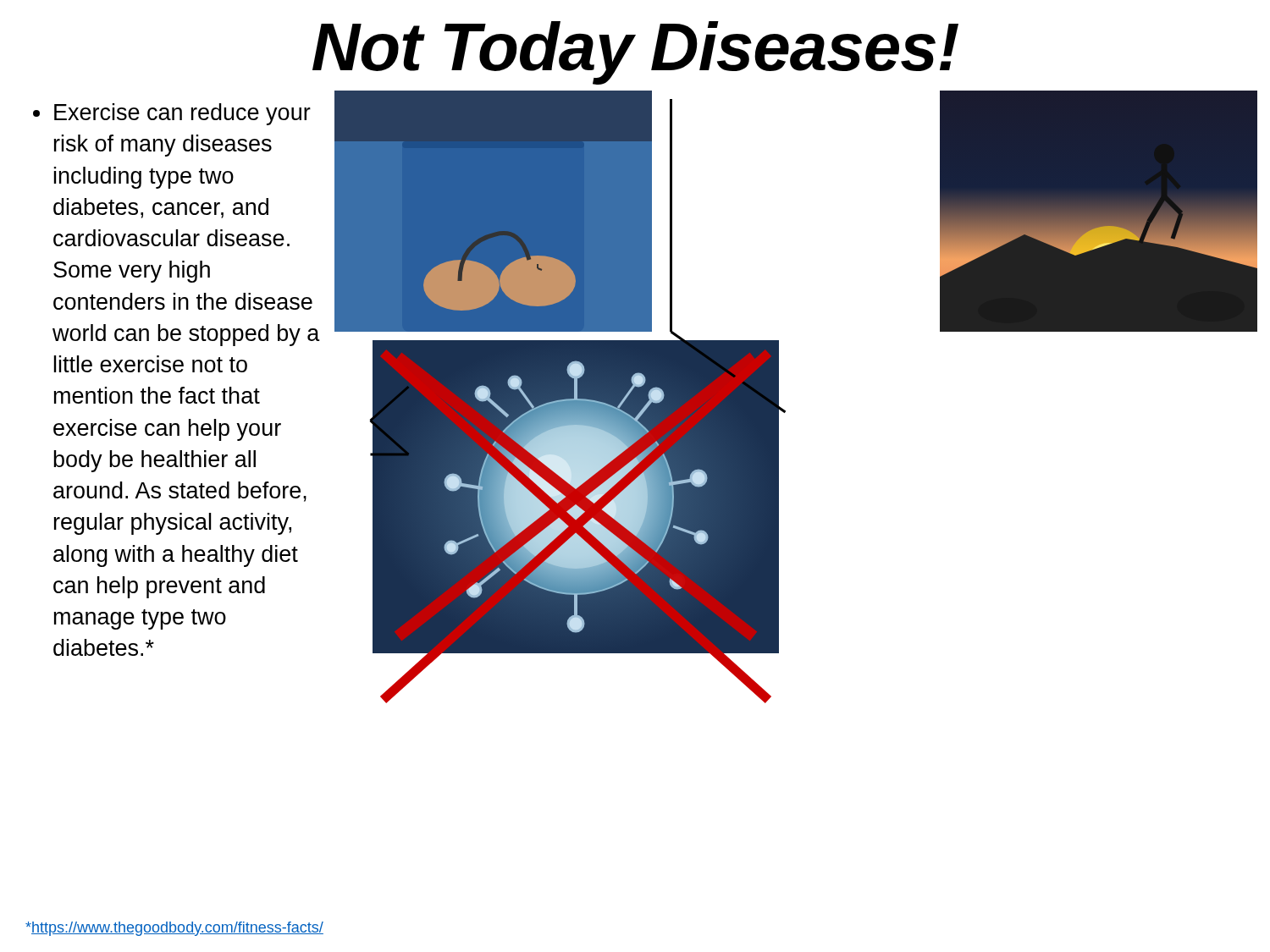Find the block starting "Not Today Diseases!"
Screen dimensions: 952x1270
tap(635, 47)
